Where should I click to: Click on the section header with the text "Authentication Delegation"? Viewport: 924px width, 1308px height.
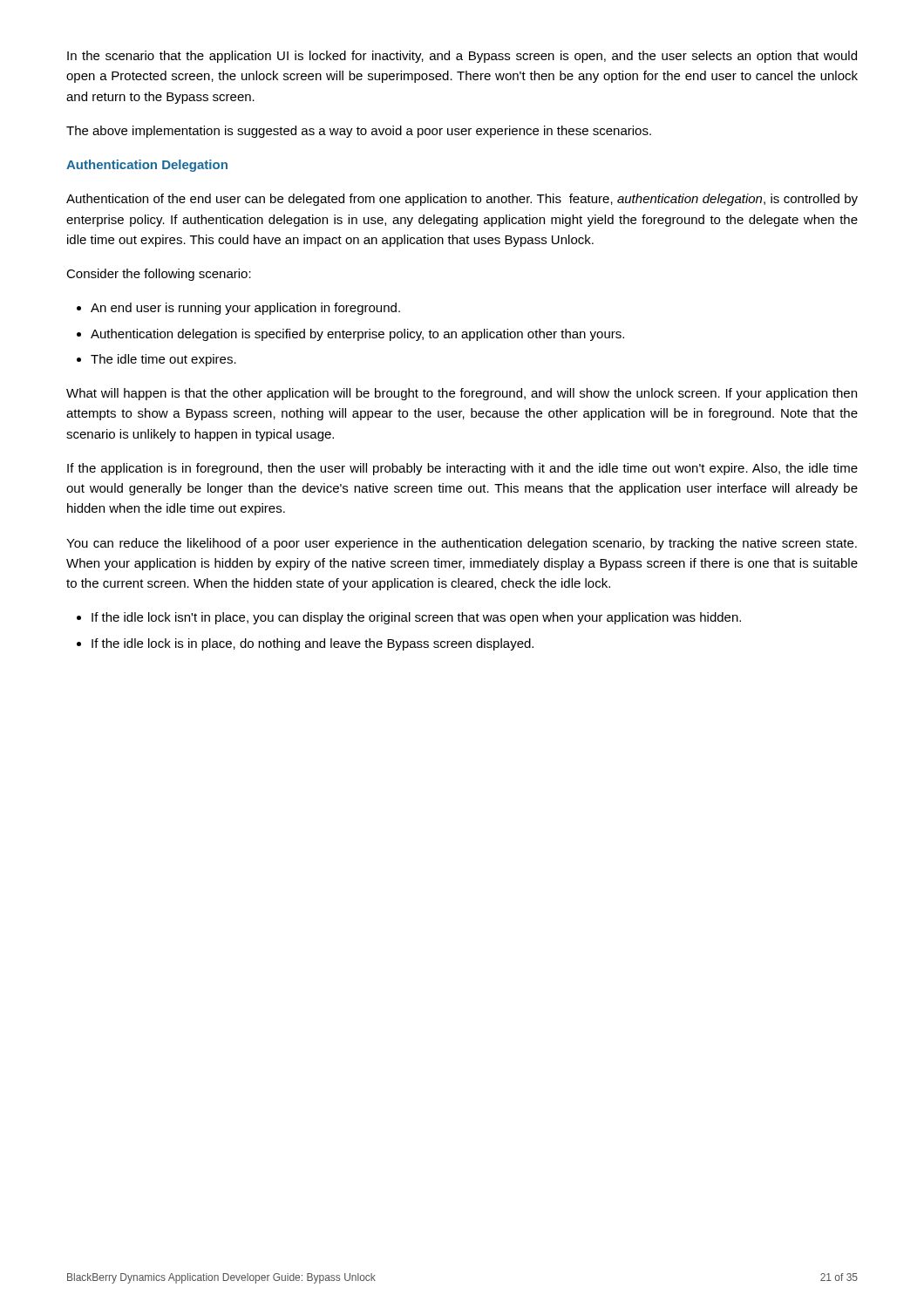point(147,166)
